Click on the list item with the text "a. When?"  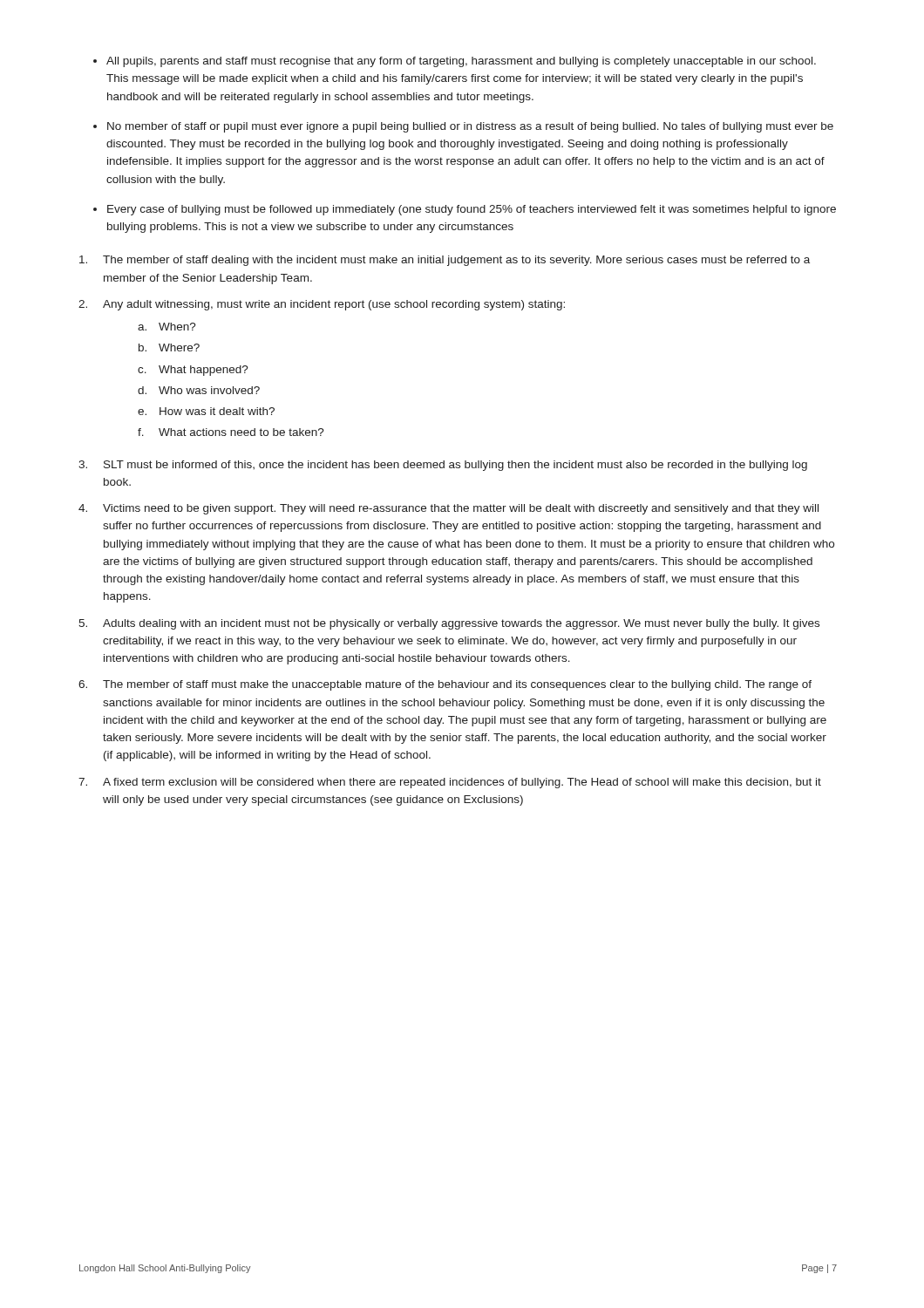point(167,327)
